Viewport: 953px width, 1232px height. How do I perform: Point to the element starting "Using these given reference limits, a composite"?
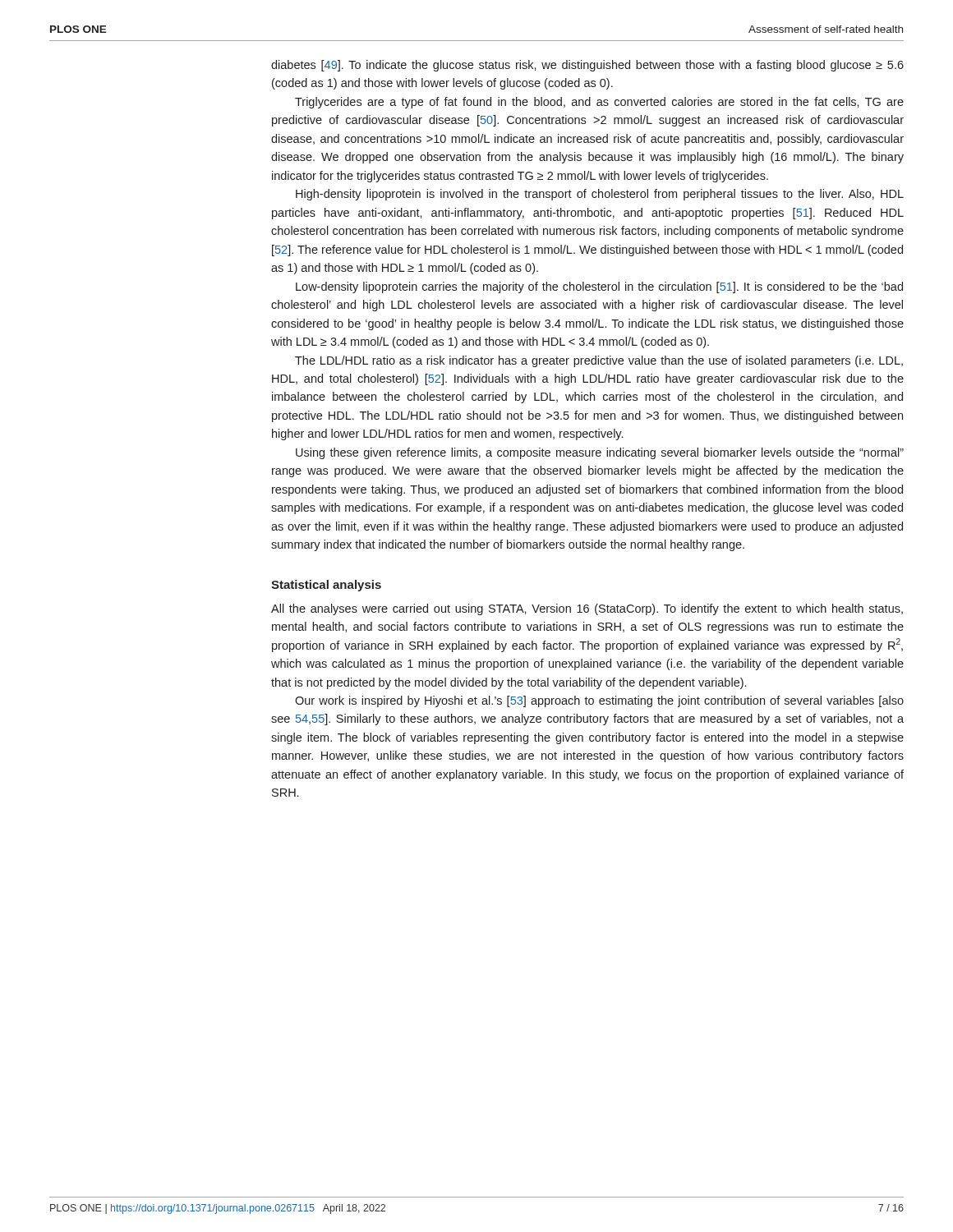[587, 499]
